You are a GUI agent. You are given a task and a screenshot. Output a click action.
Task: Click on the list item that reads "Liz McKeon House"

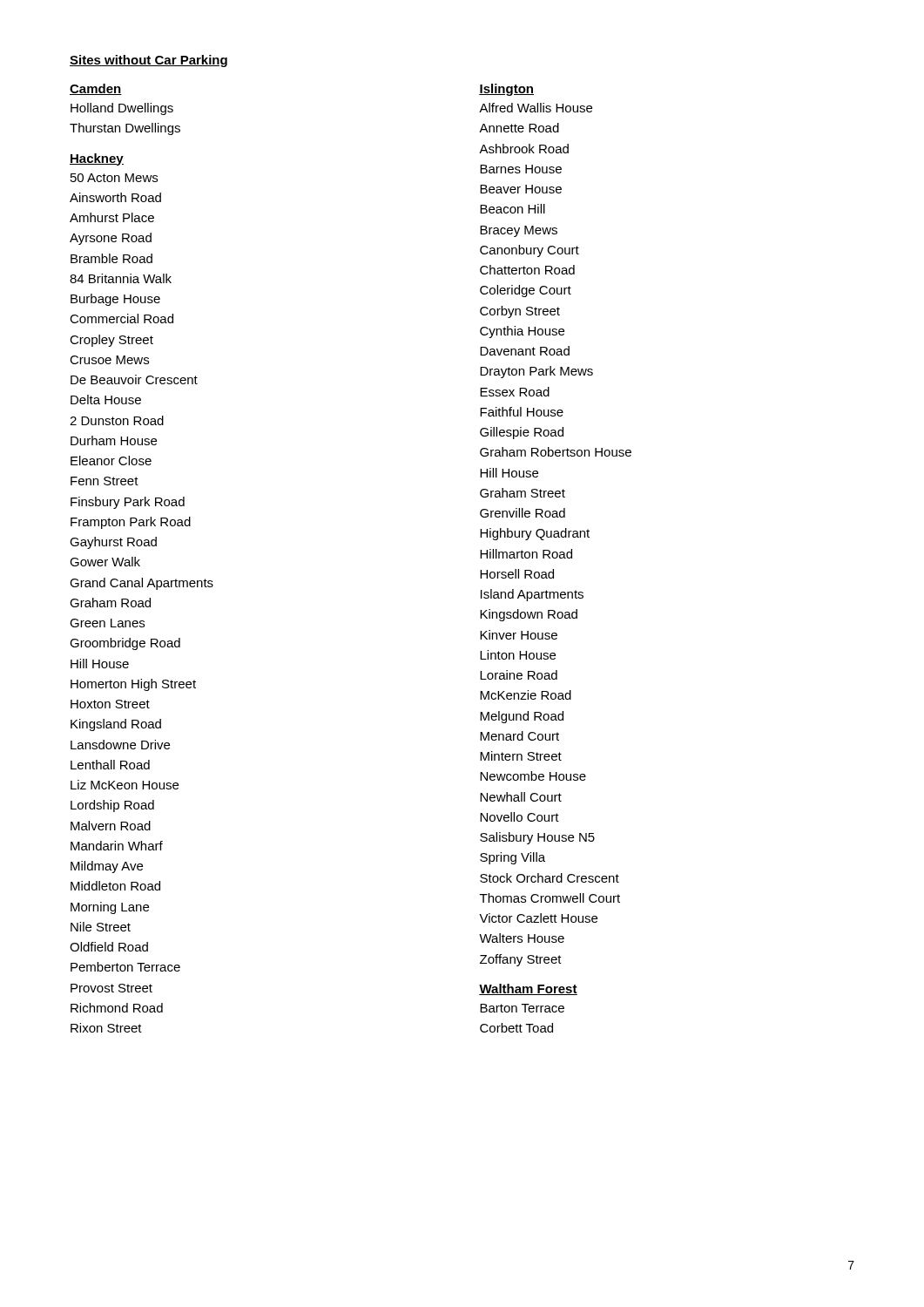[125, 785]
